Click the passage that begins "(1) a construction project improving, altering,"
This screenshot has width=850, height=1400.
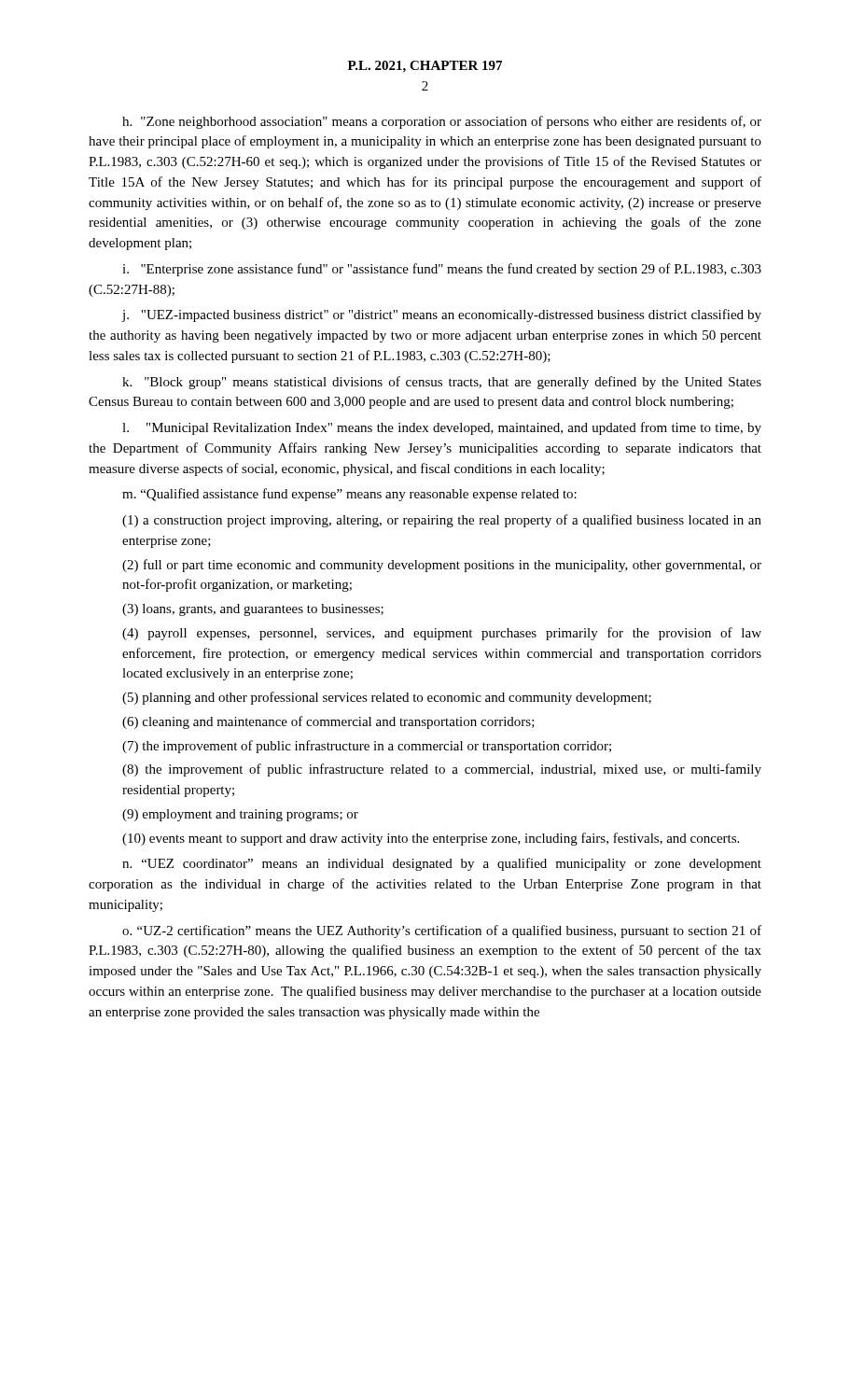click(442, 530)
